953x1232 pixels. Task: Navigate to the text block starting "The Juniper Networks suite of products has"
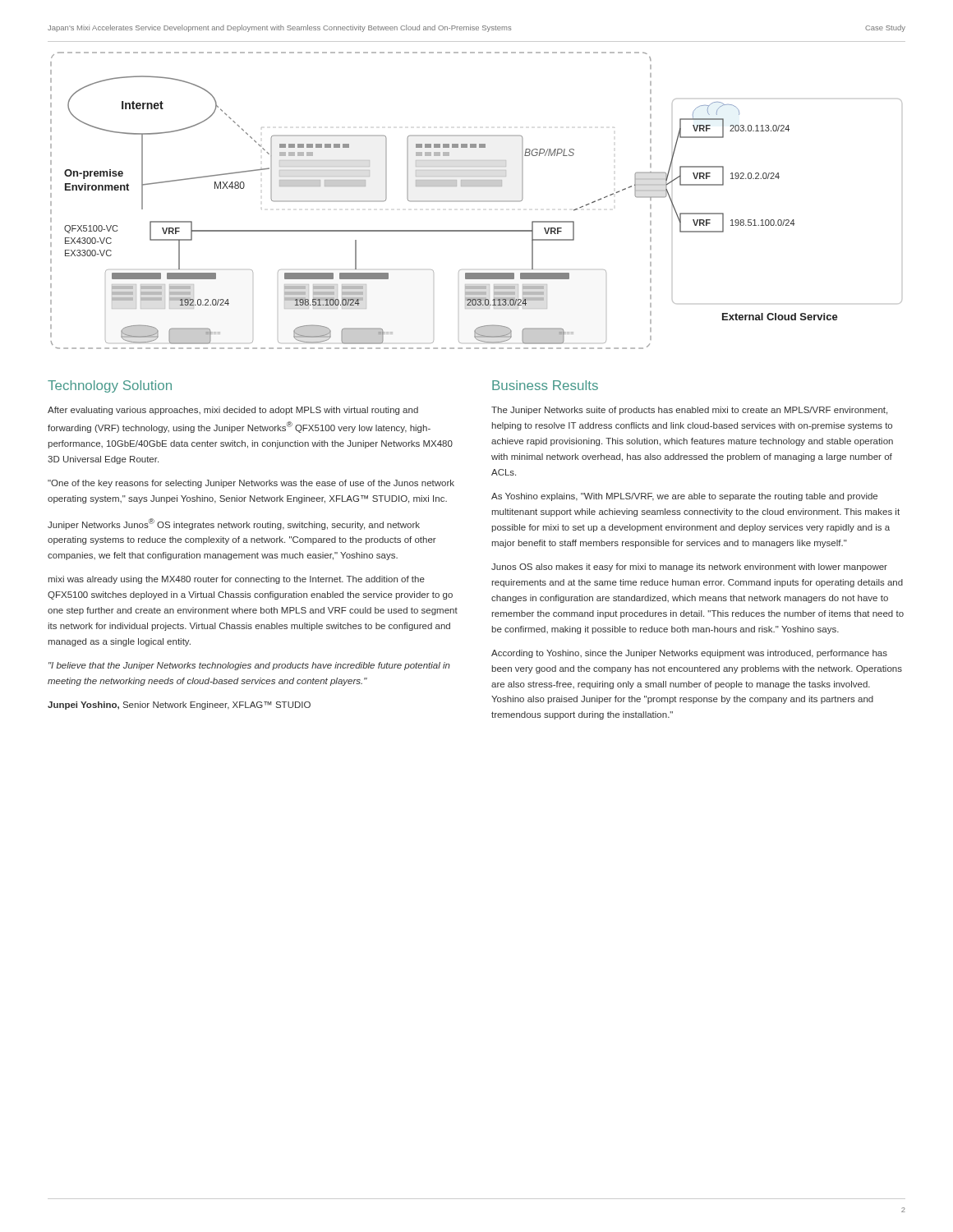698,441
